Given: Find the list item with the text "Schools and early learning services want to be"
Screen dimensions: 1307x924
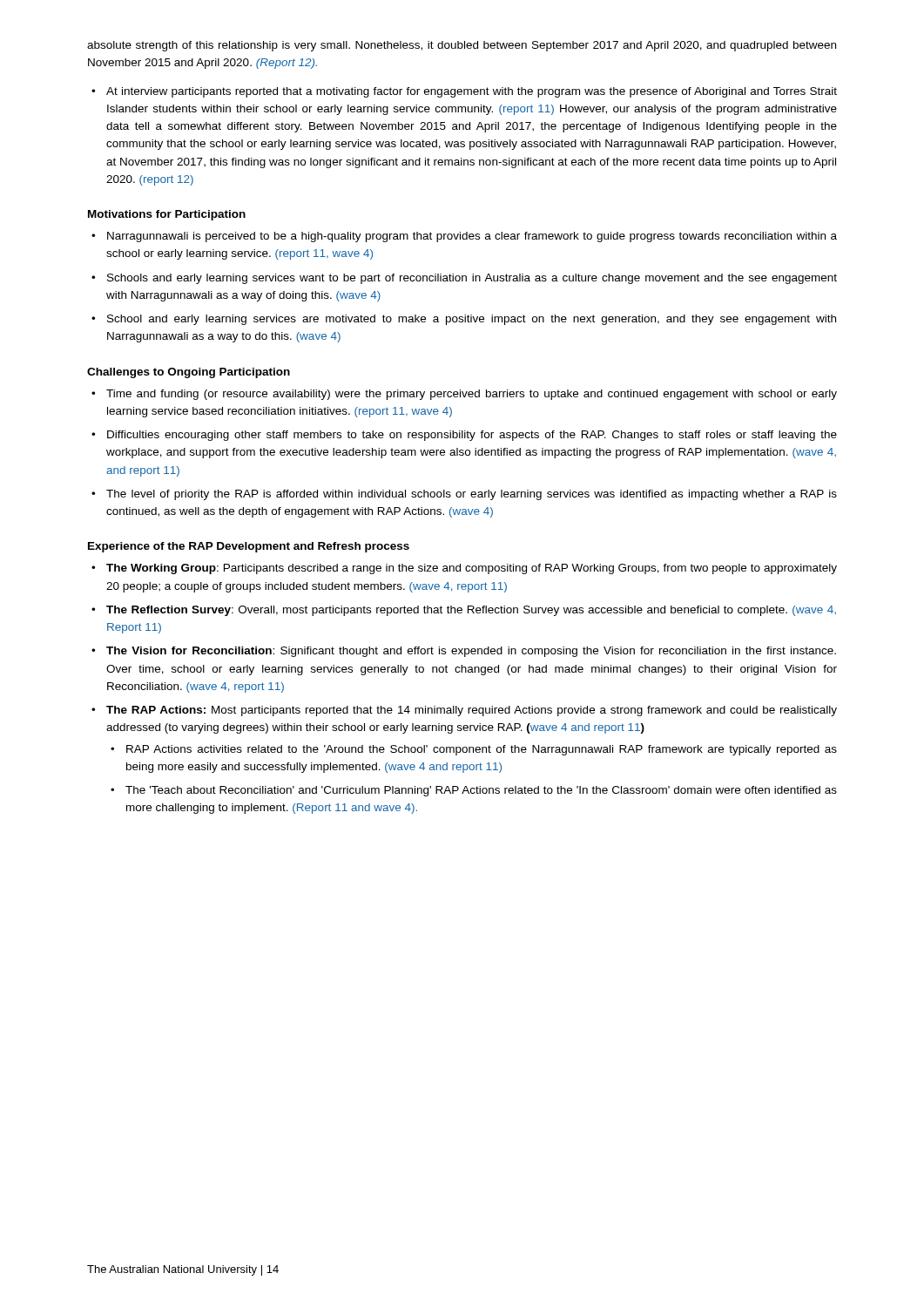Looking at the screenshot, I should click(472, 286).
